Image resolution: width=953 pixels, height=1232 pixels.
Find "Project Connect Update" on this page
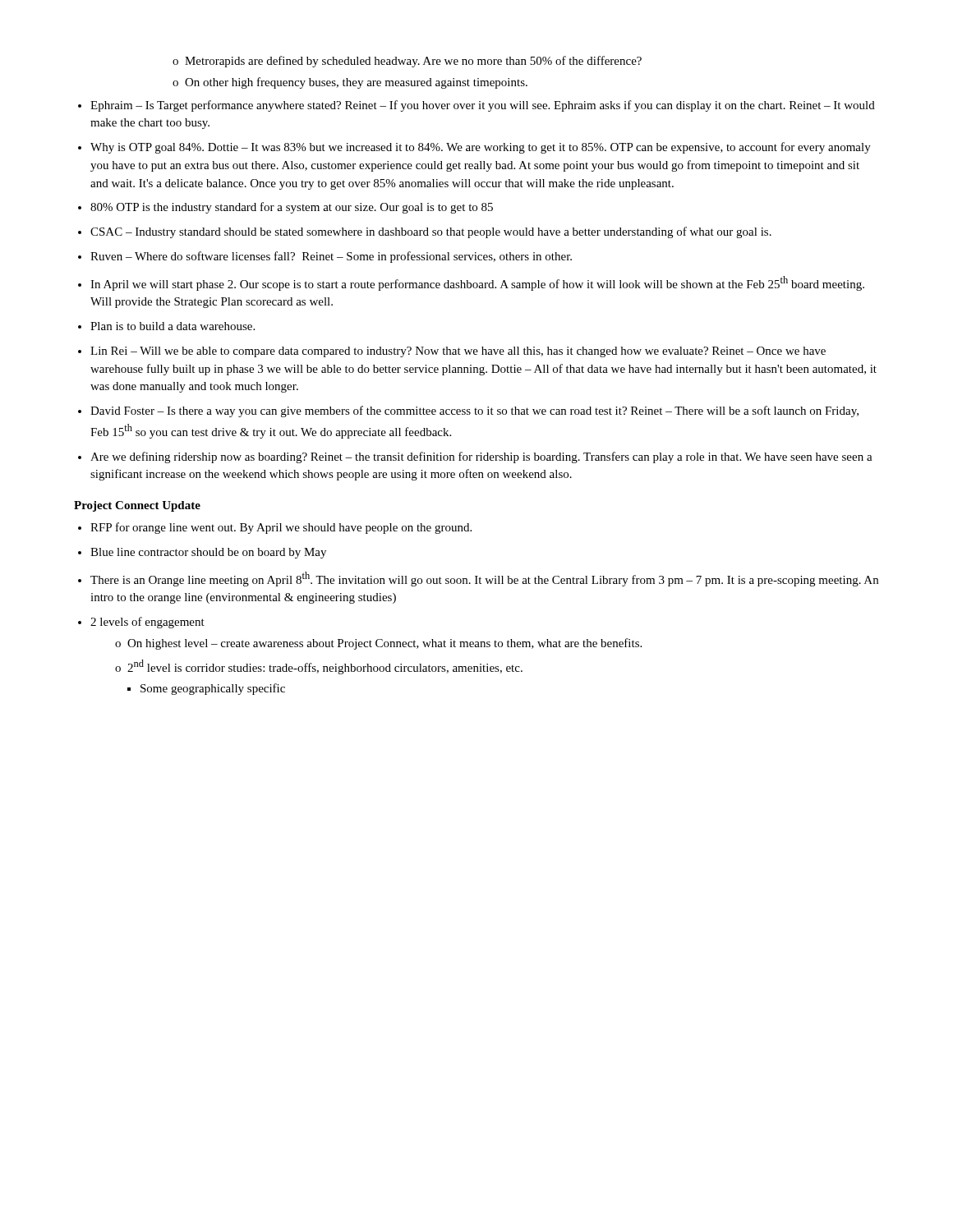coord(137,505)
